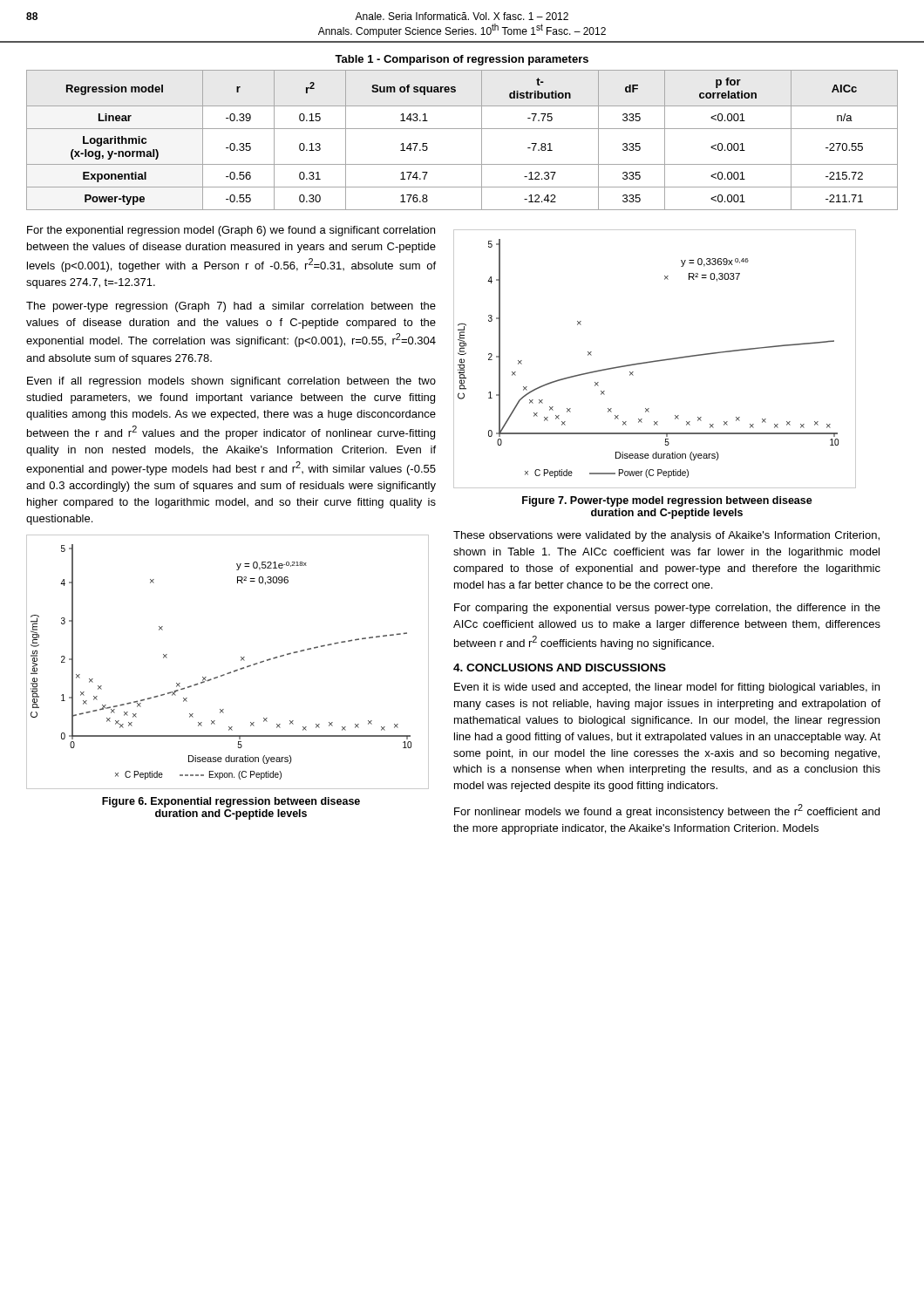
Task: Select a table
Action: coord(462,140)
